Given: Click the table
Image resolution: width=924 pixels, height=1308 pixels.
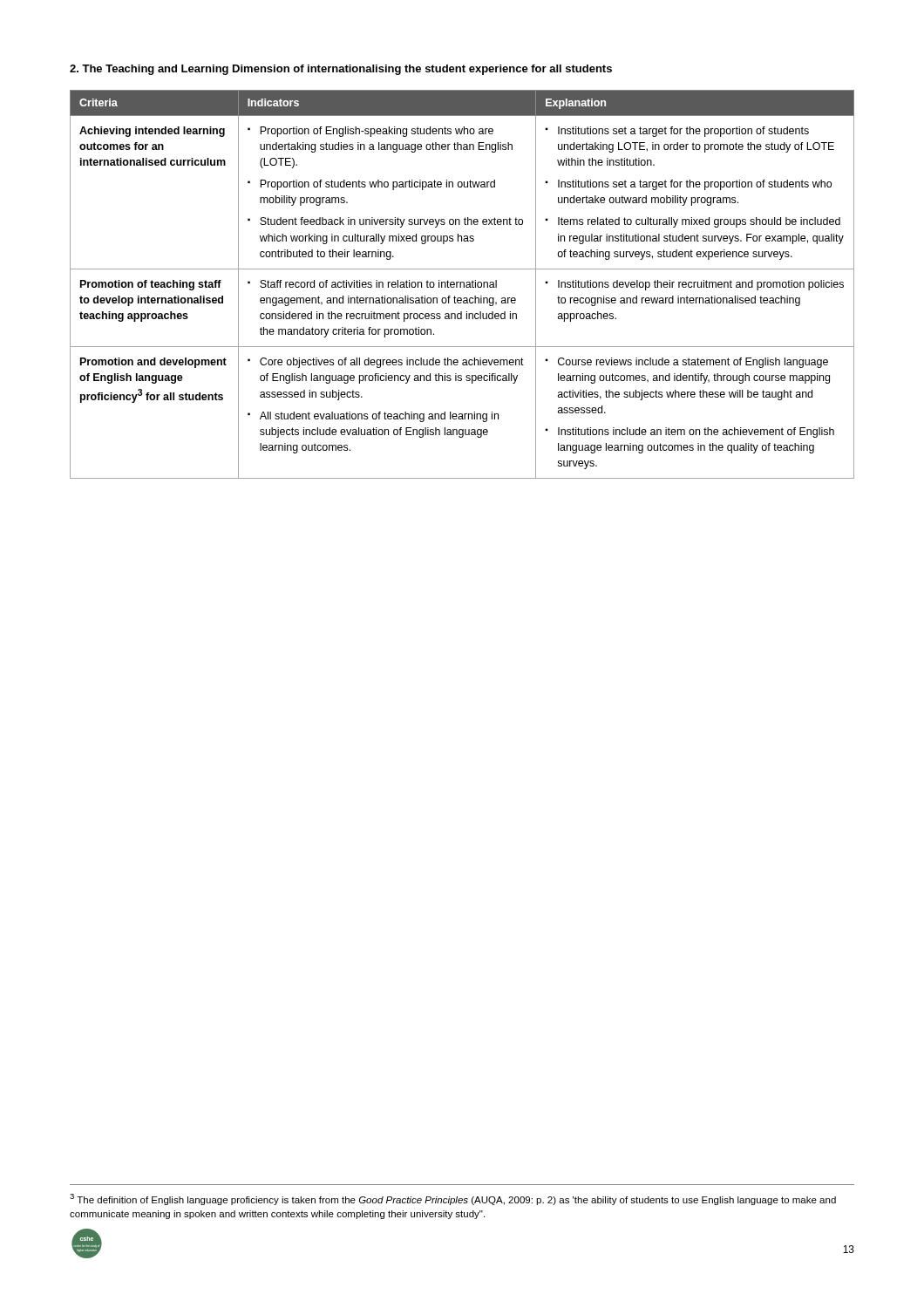Looking at the screenshot, I should point(462,284).
